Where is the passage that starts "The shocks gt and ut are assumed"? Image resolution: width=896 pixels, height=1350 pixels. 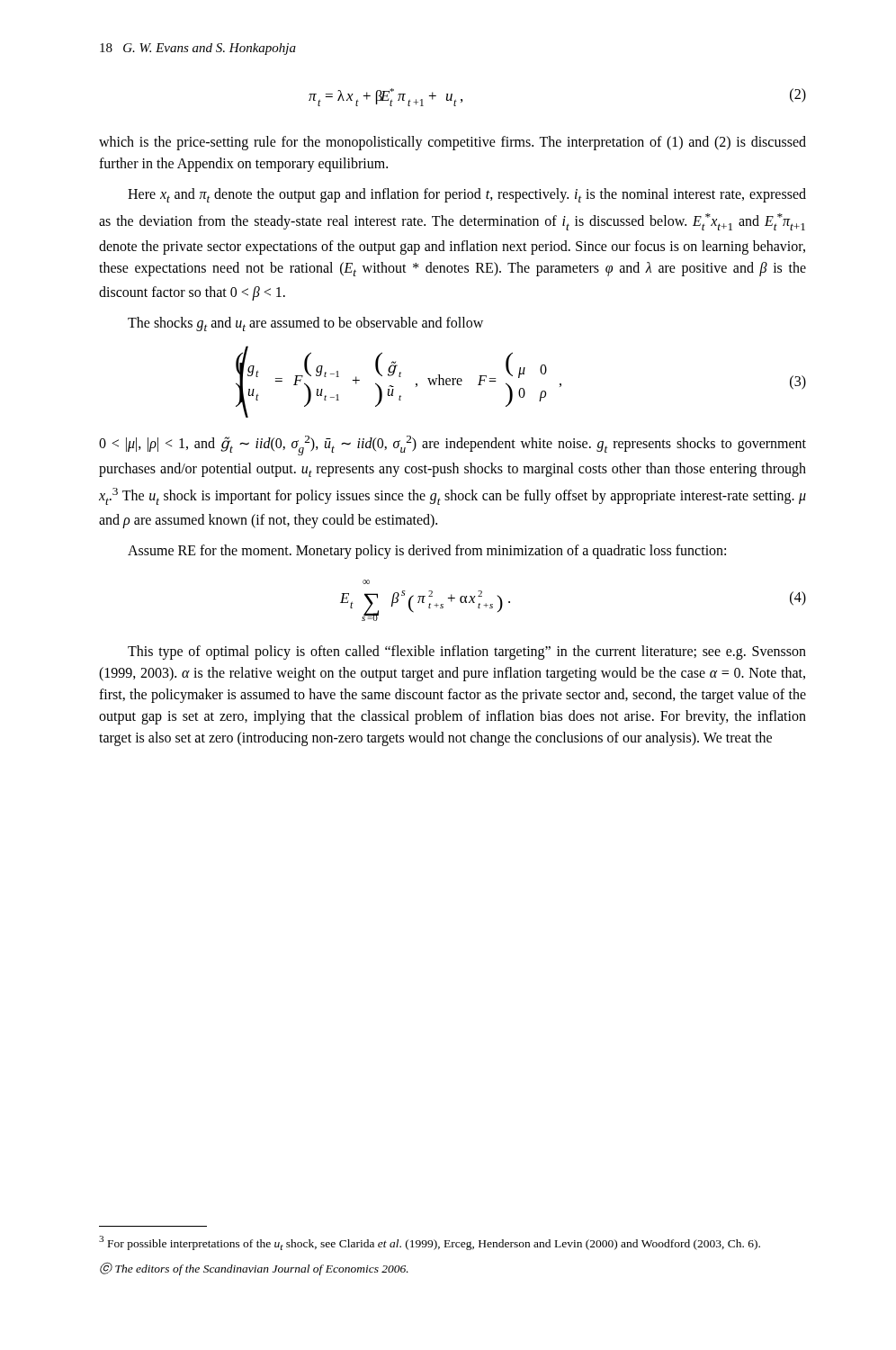[x=306, y=324]
